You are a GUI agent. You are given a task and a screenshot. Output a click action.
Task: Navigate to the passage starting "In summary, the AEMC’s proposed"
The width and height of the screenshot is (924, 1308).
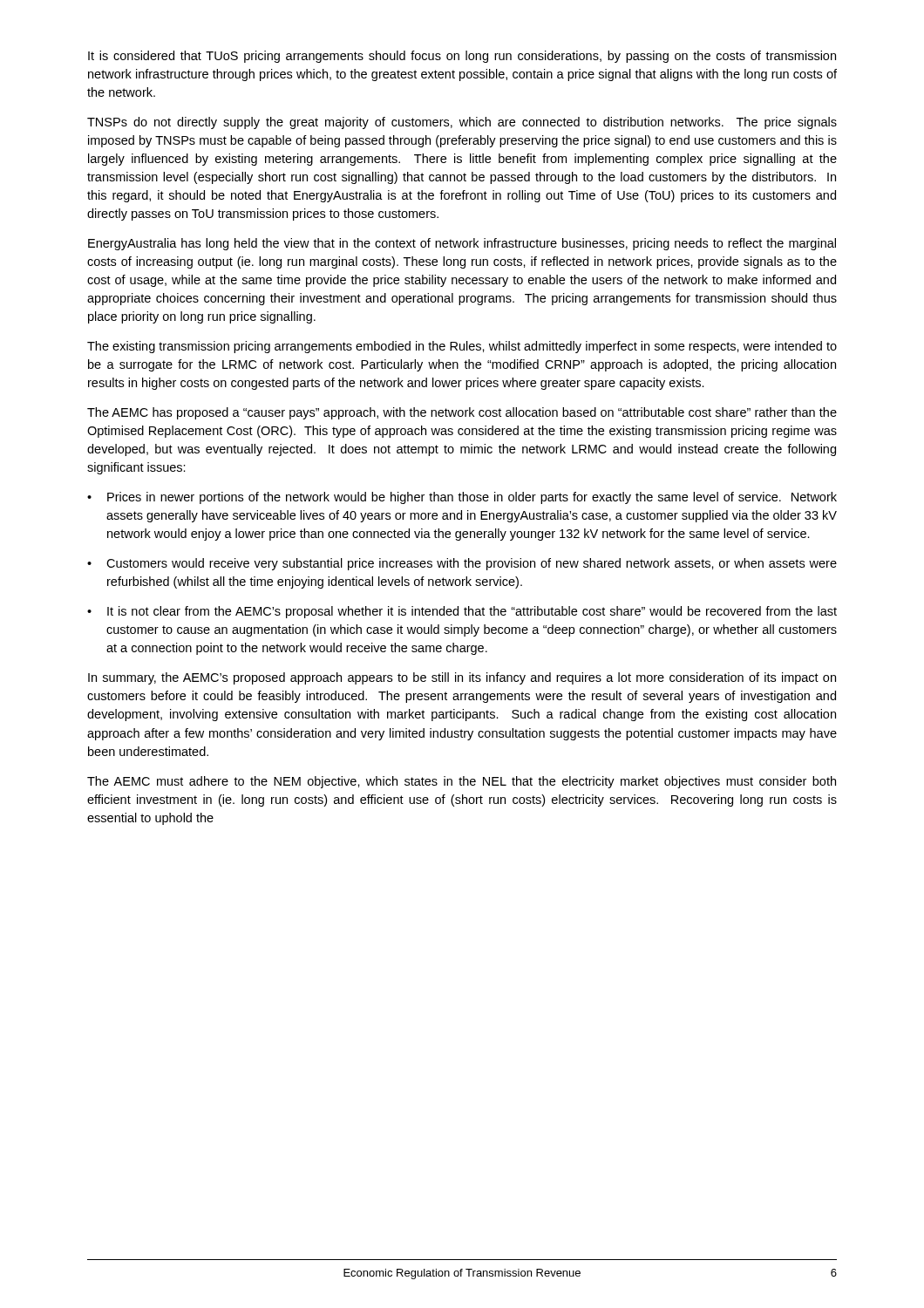point(462,715)
